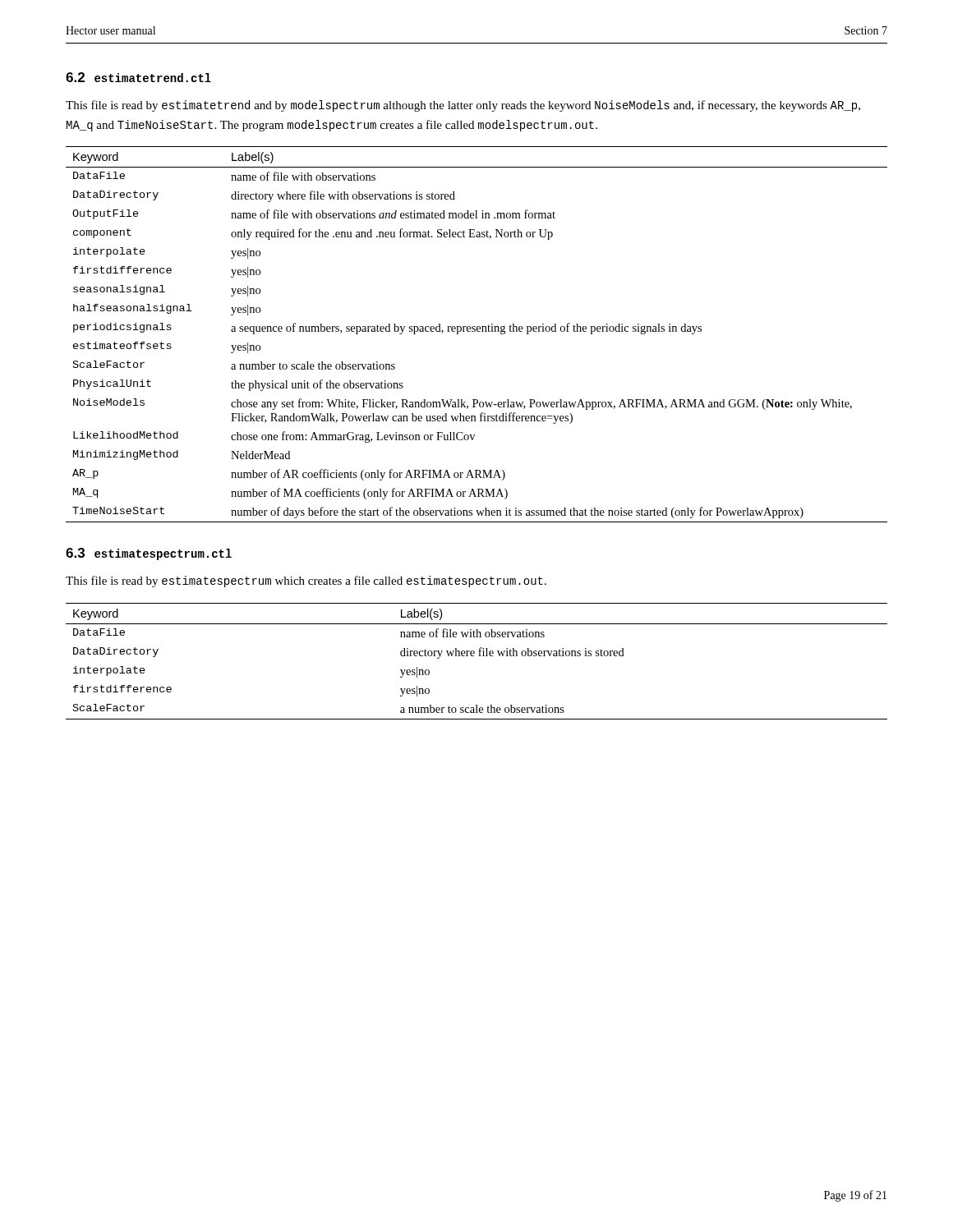Click on the table containing "number of AR coefficients"

pyautogui.click(x=476, y=335)
